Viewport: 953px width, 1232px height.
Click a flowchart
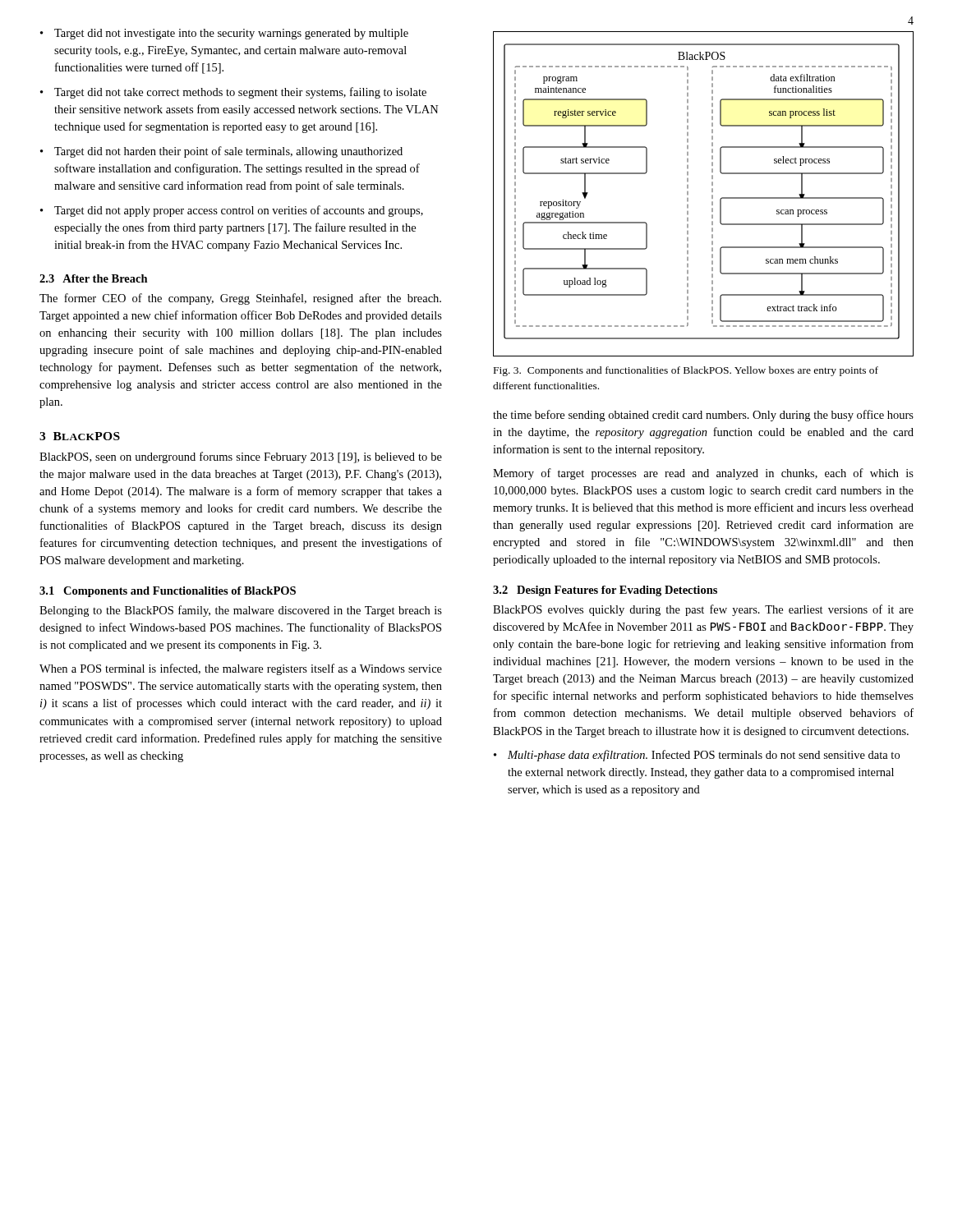coord(703,194)
